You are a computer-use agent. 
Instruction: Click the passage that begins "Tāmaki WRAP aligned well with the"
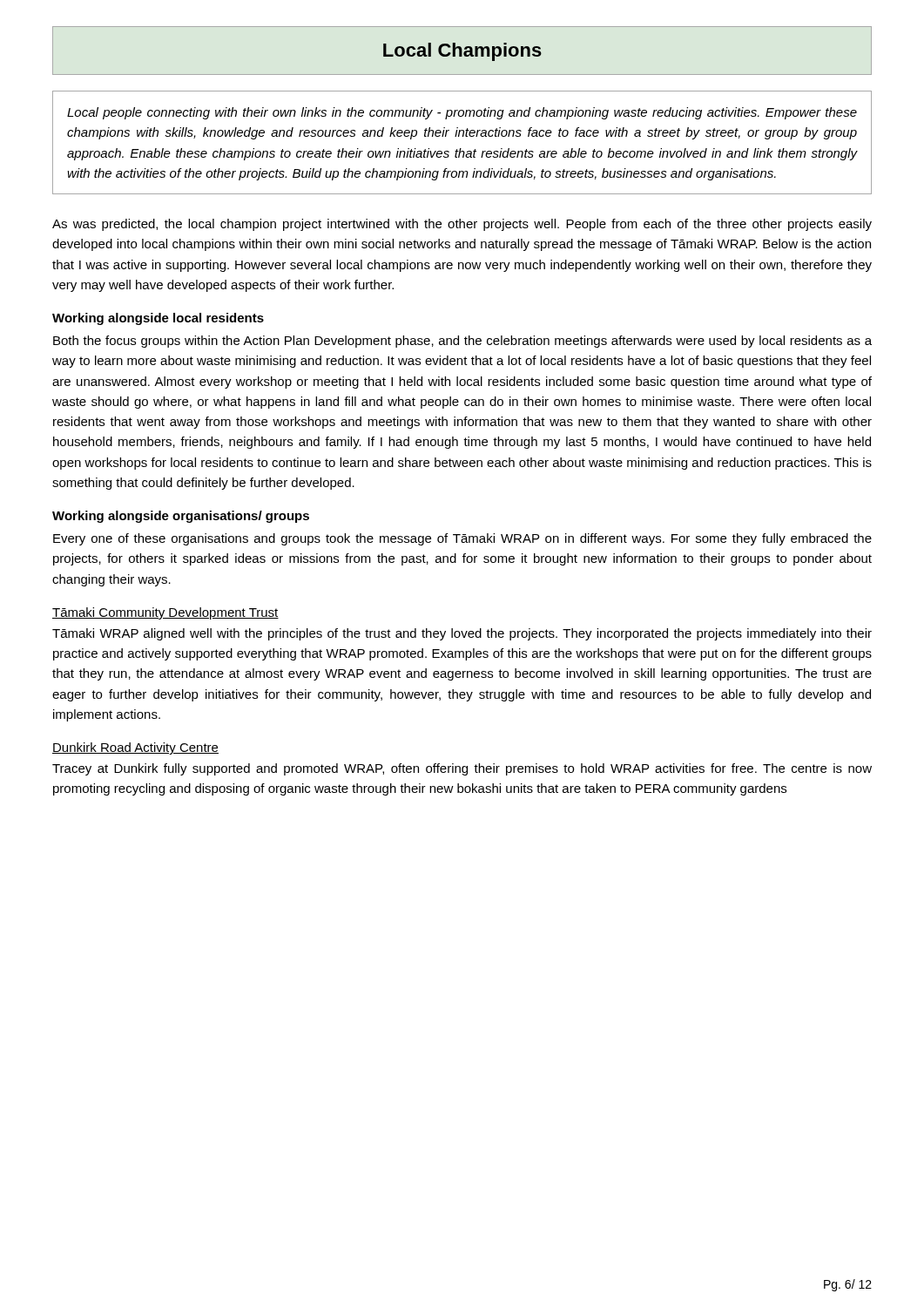(462, 673)
